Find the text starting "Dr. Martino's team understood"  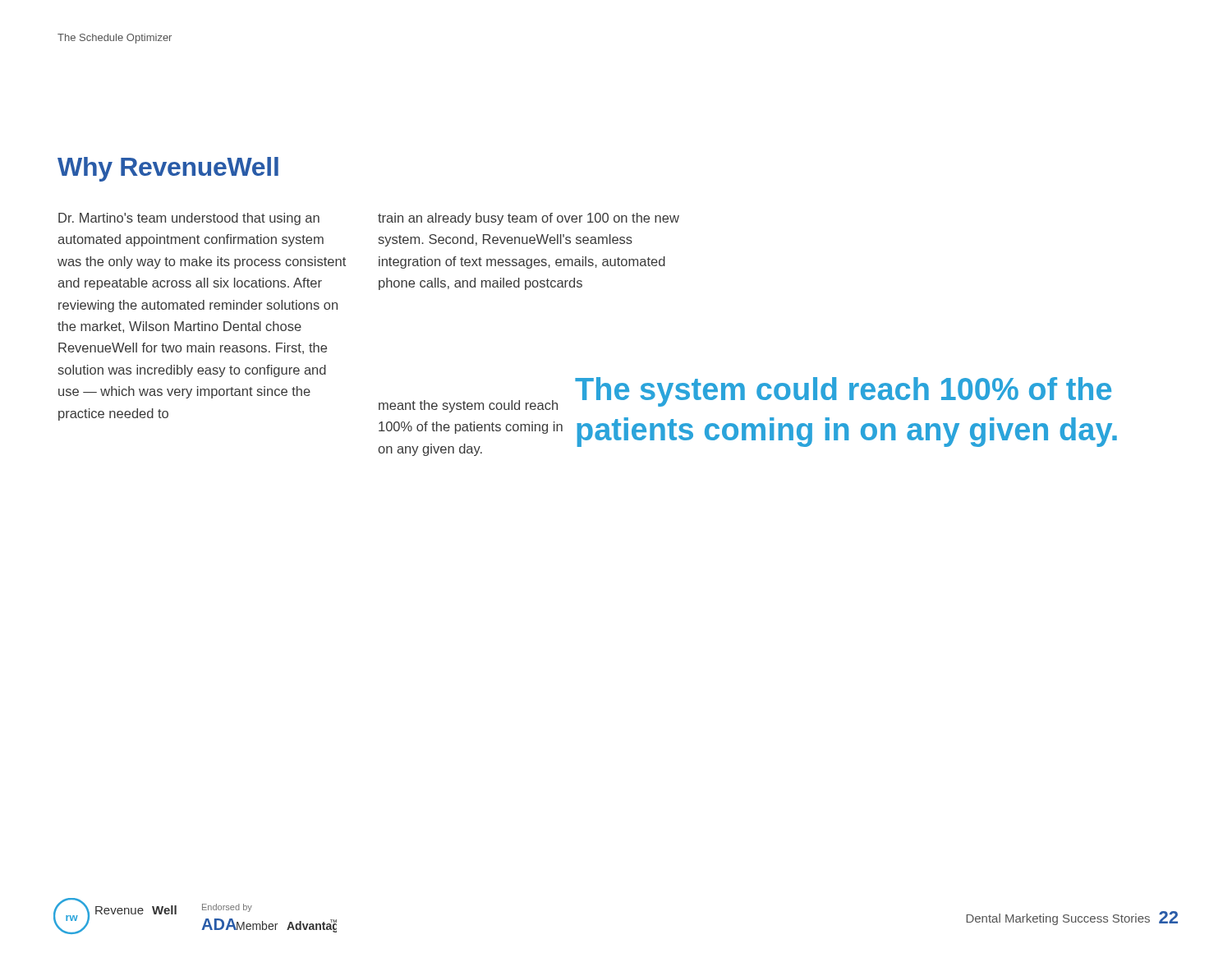pos(202,315)
